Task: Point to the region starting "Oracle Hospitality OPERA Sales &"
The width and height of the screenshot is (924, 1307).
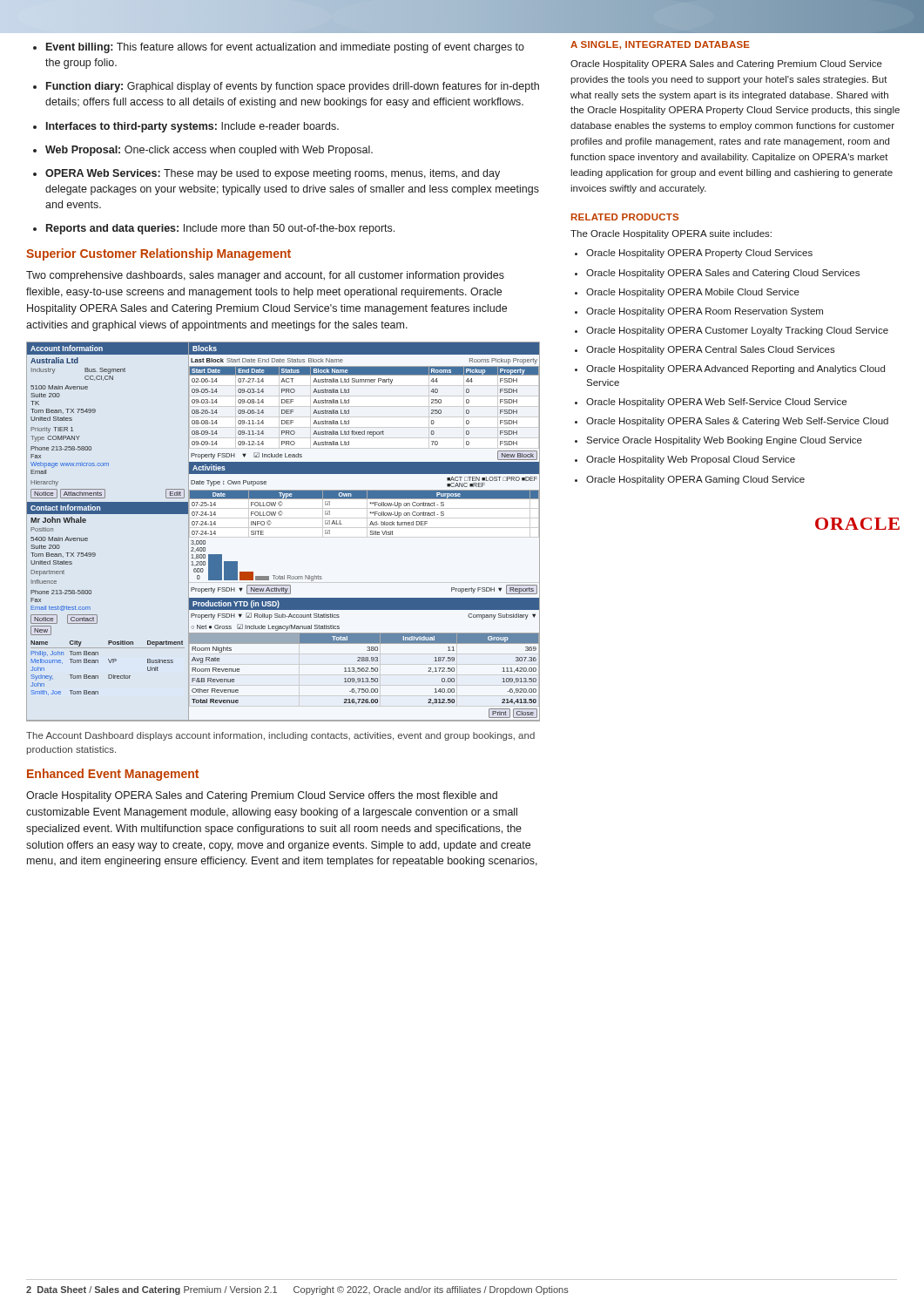Action: point(744,421)
